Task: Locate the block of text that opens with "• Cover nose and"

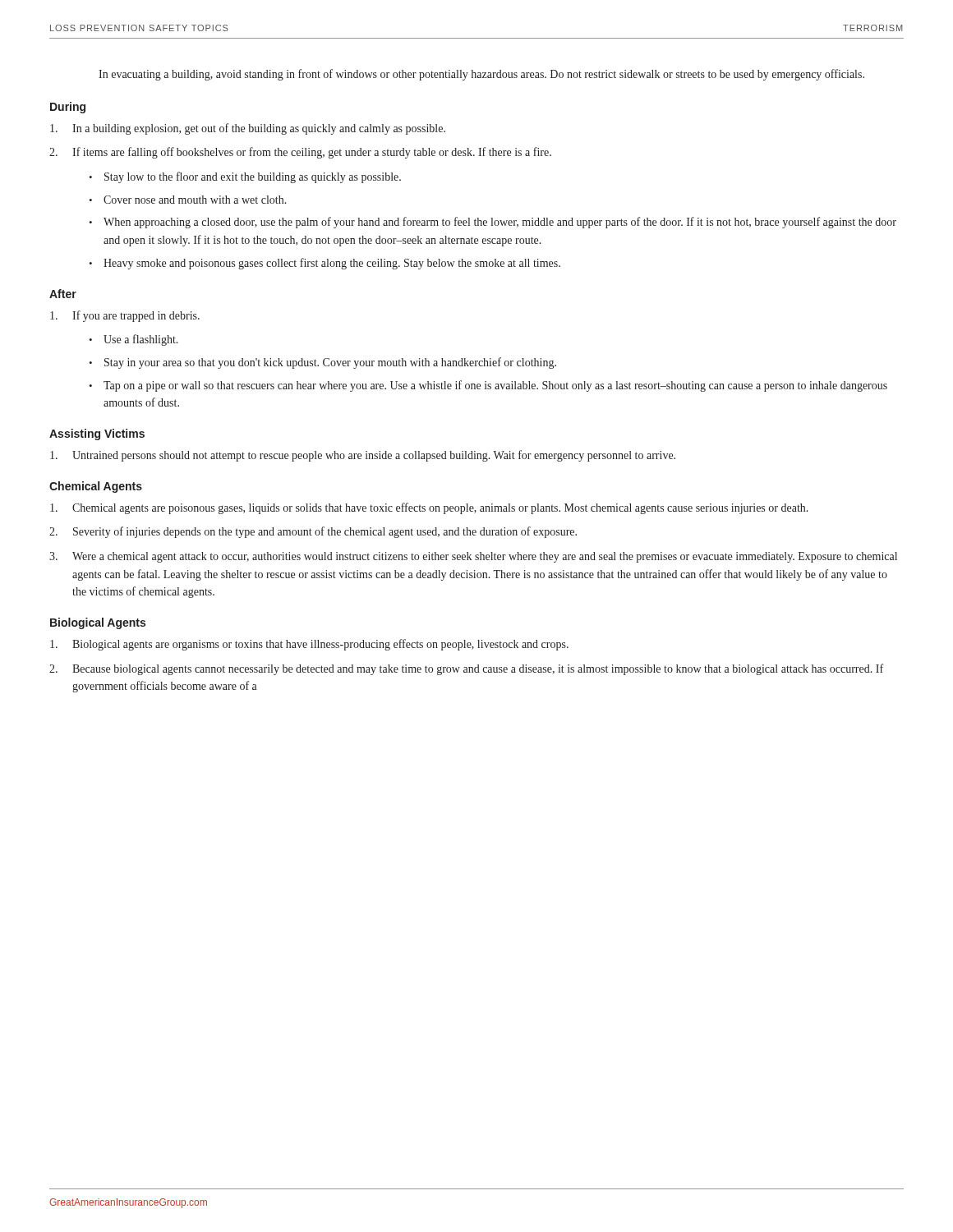Action: [188, 200]
